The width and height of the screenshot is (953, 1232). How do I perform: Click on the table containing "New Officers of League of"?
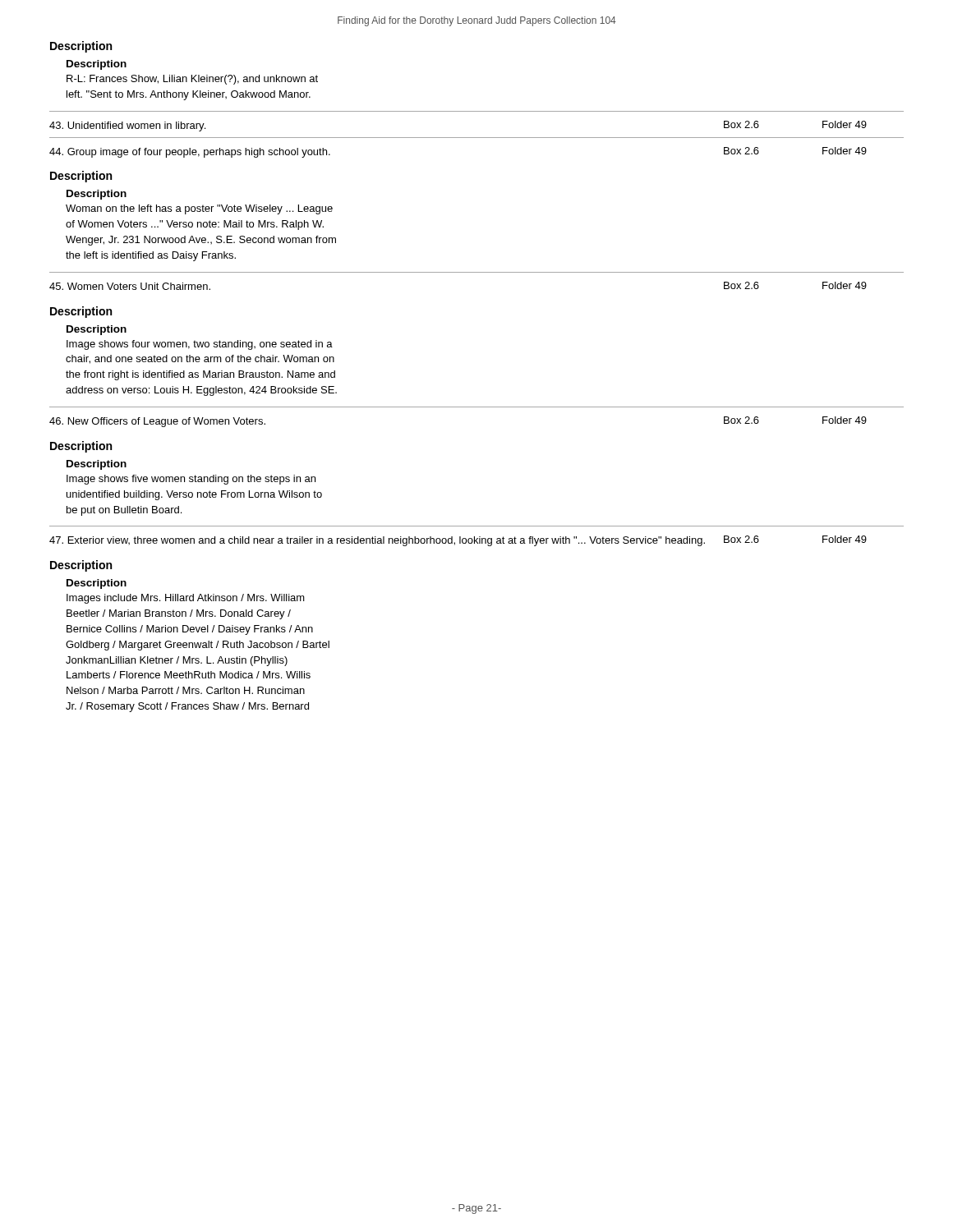pos(476,420)
